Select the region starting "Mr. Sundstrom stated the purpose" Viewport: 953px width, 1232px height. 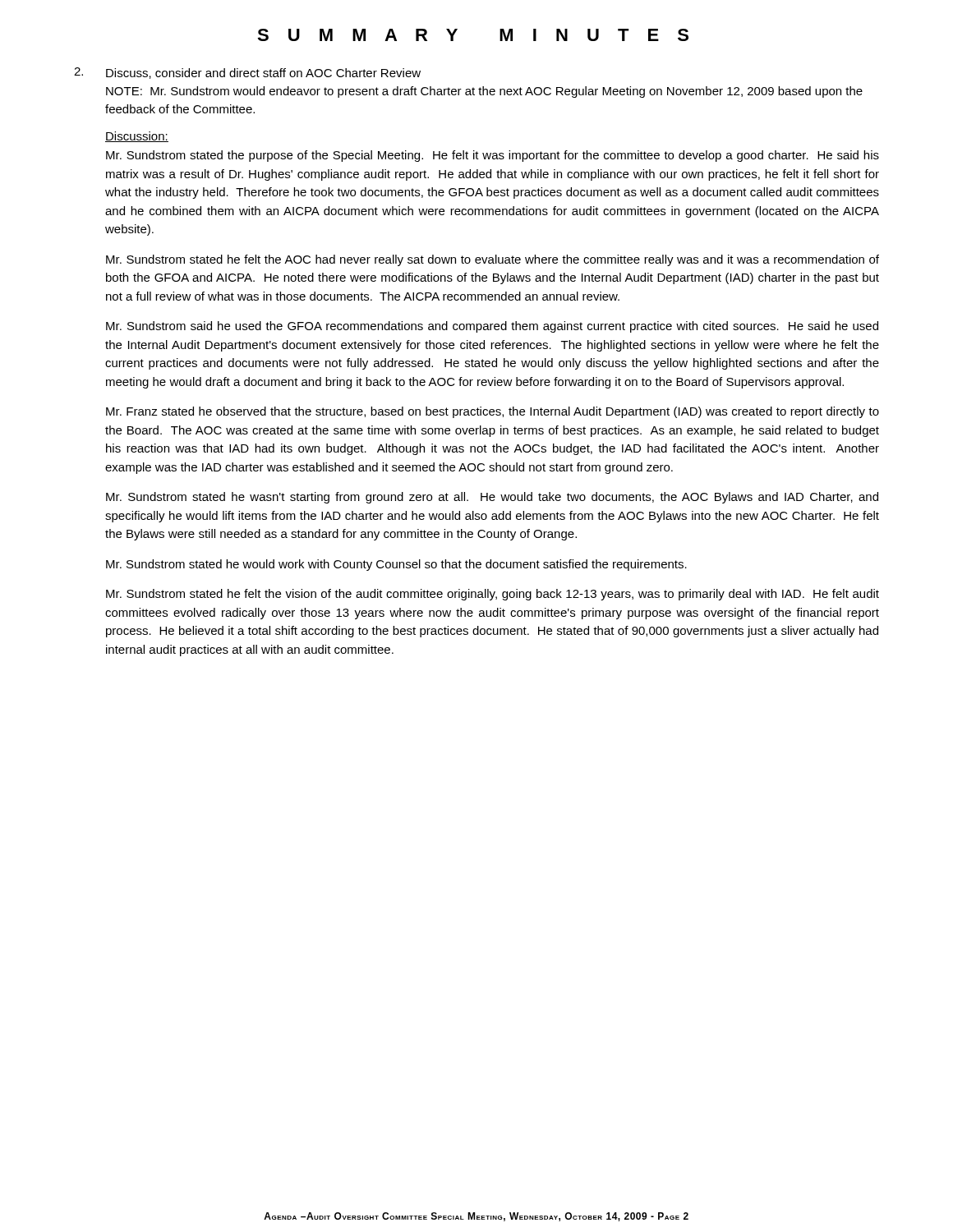tap(492, 192)
